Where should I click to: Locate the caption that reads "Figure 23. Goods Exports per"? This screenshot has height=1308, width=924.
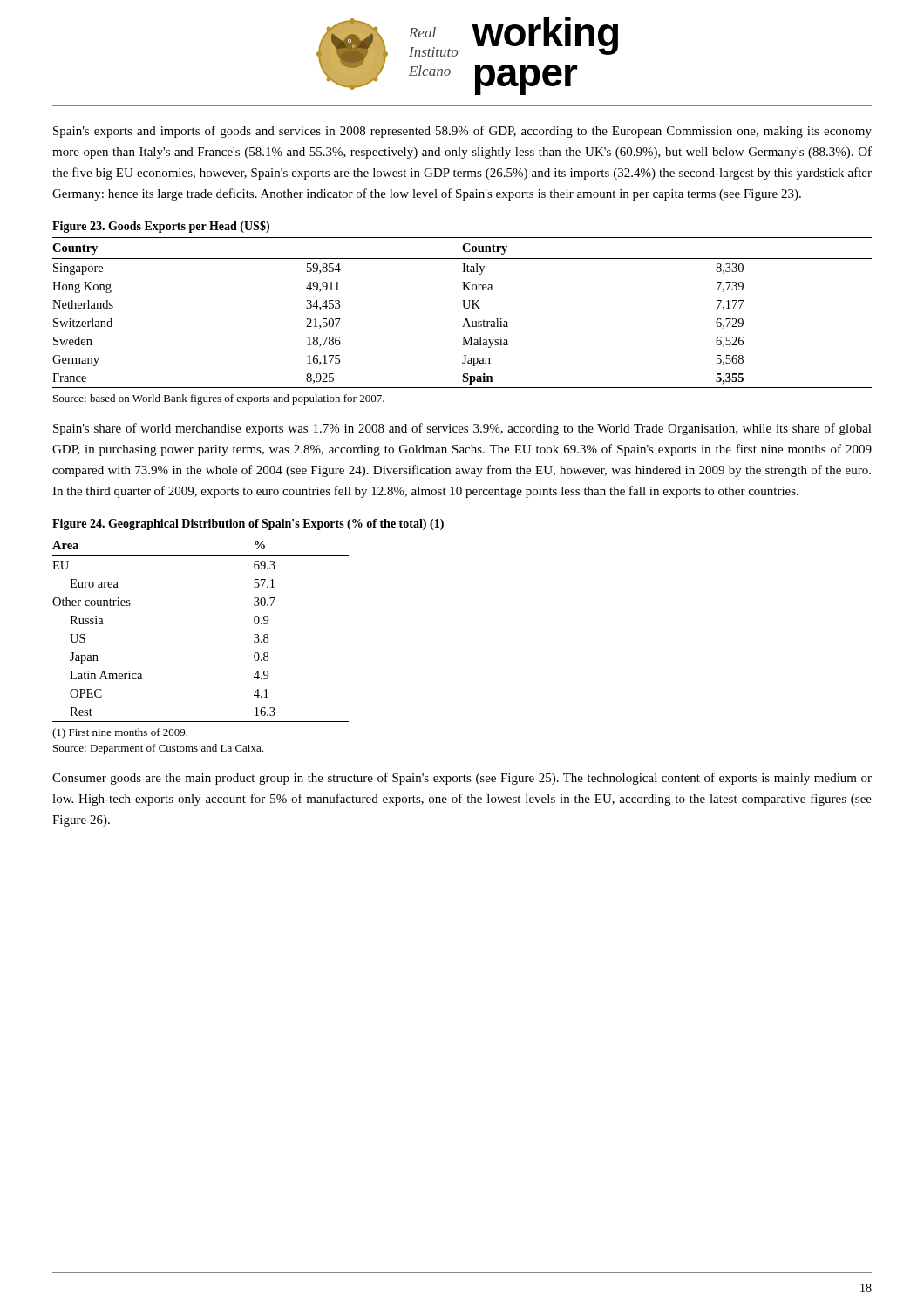tap(462, 227)
